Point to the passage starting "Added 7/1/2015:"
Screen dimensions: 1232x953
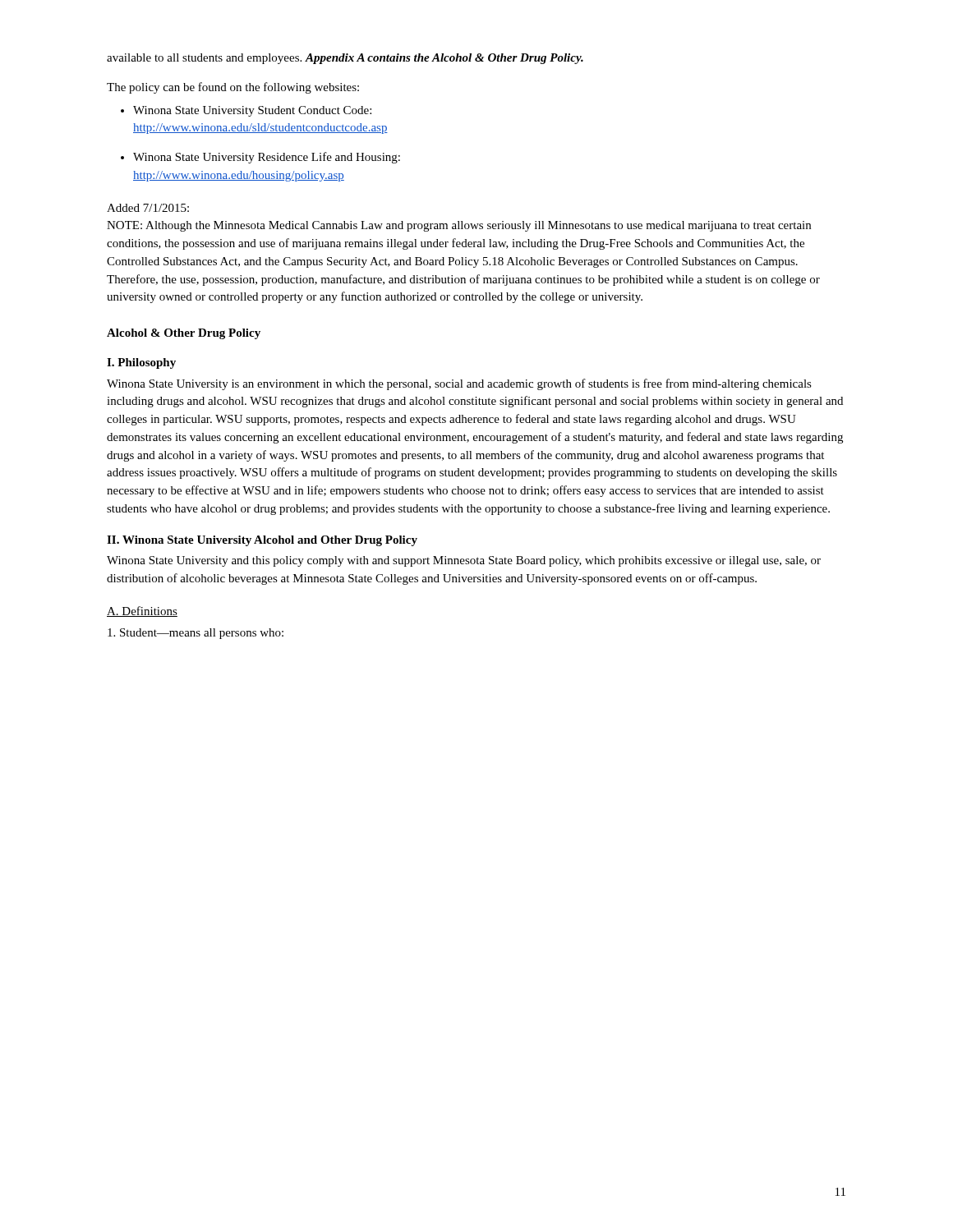(x=148, y=207)
